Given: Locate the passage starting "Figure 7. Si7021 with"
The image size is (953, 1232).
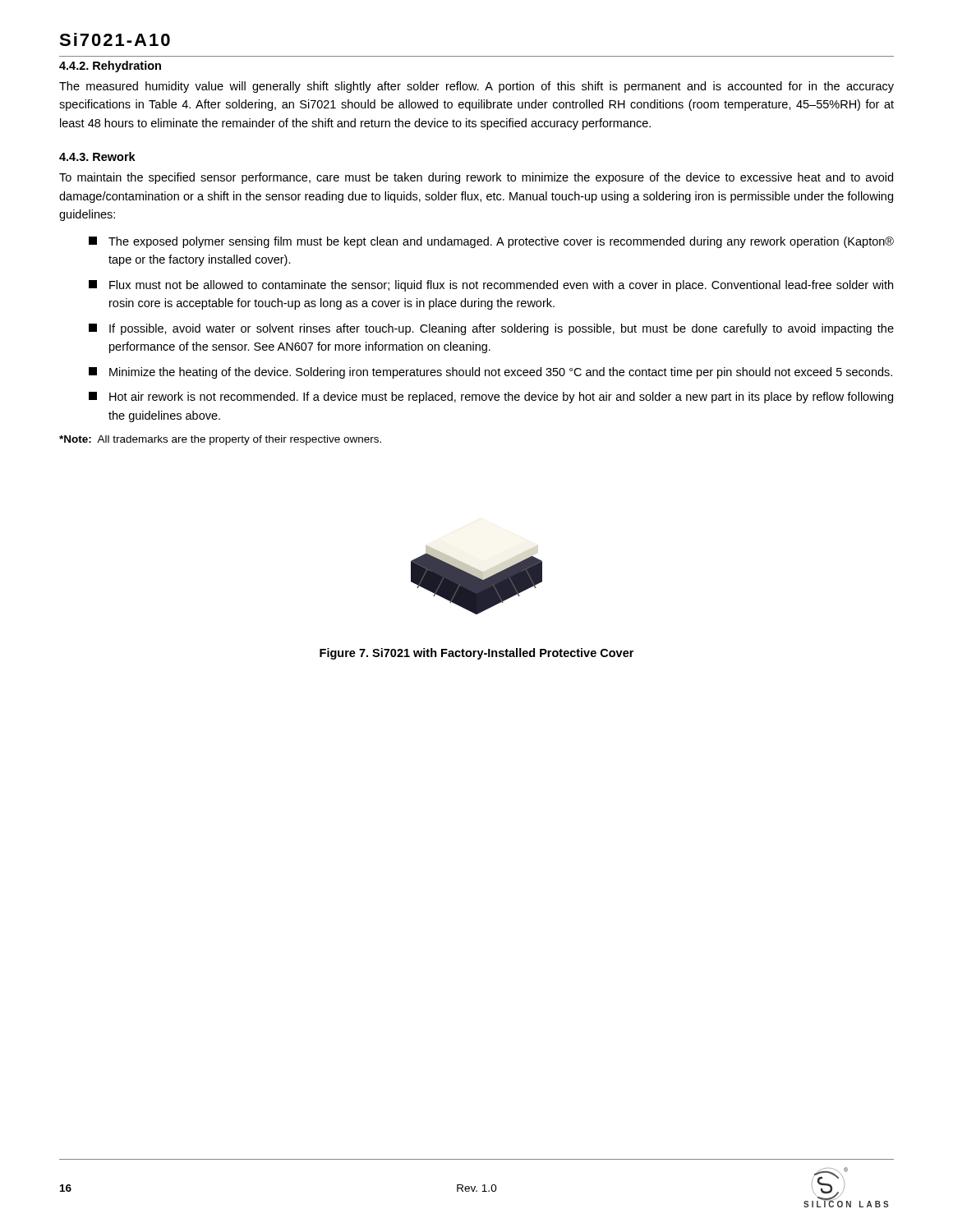Looking at the screenshot, I should click(x=476, y=653).
